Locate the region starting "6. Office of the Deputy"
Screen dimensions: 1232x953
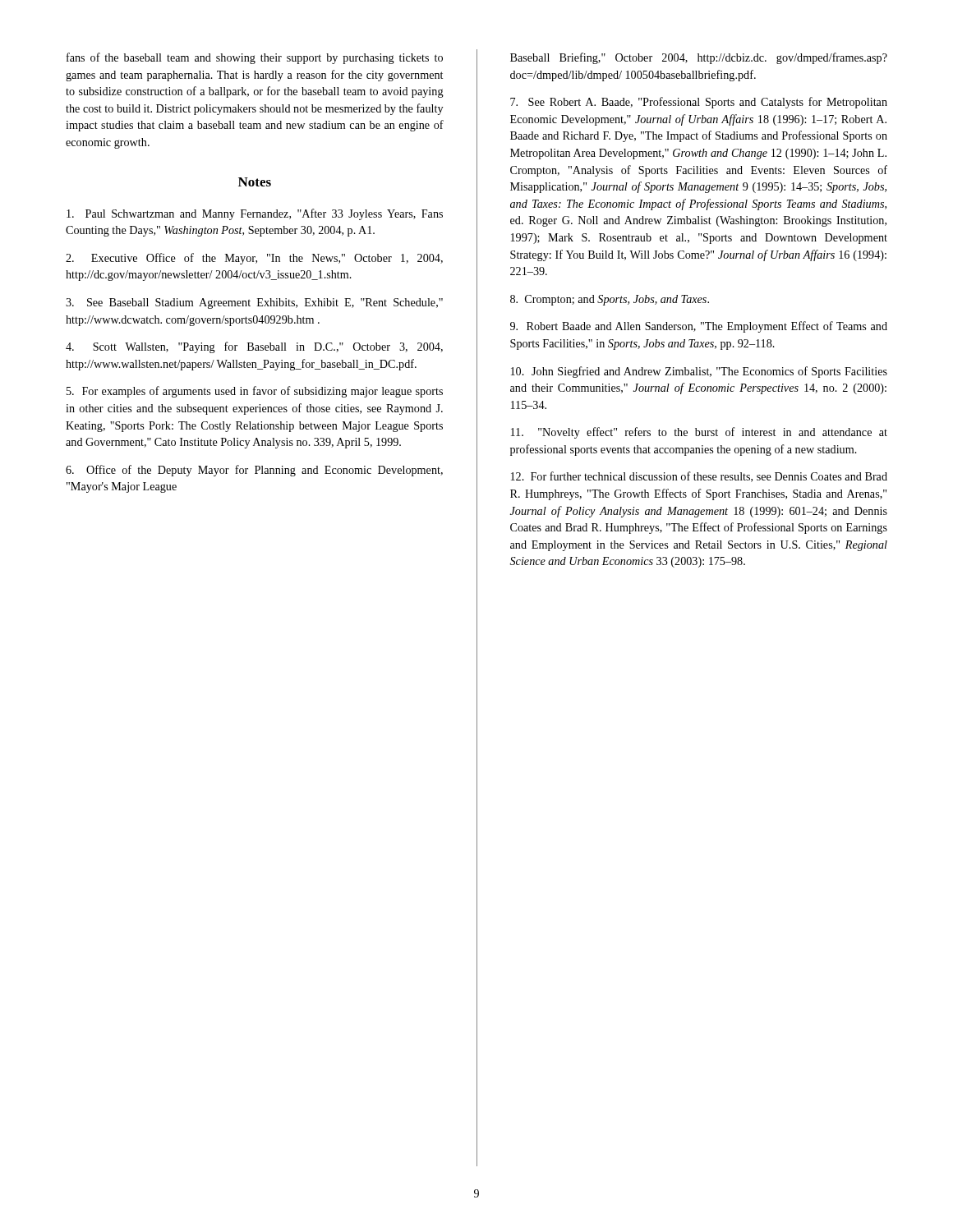[254, 478]
